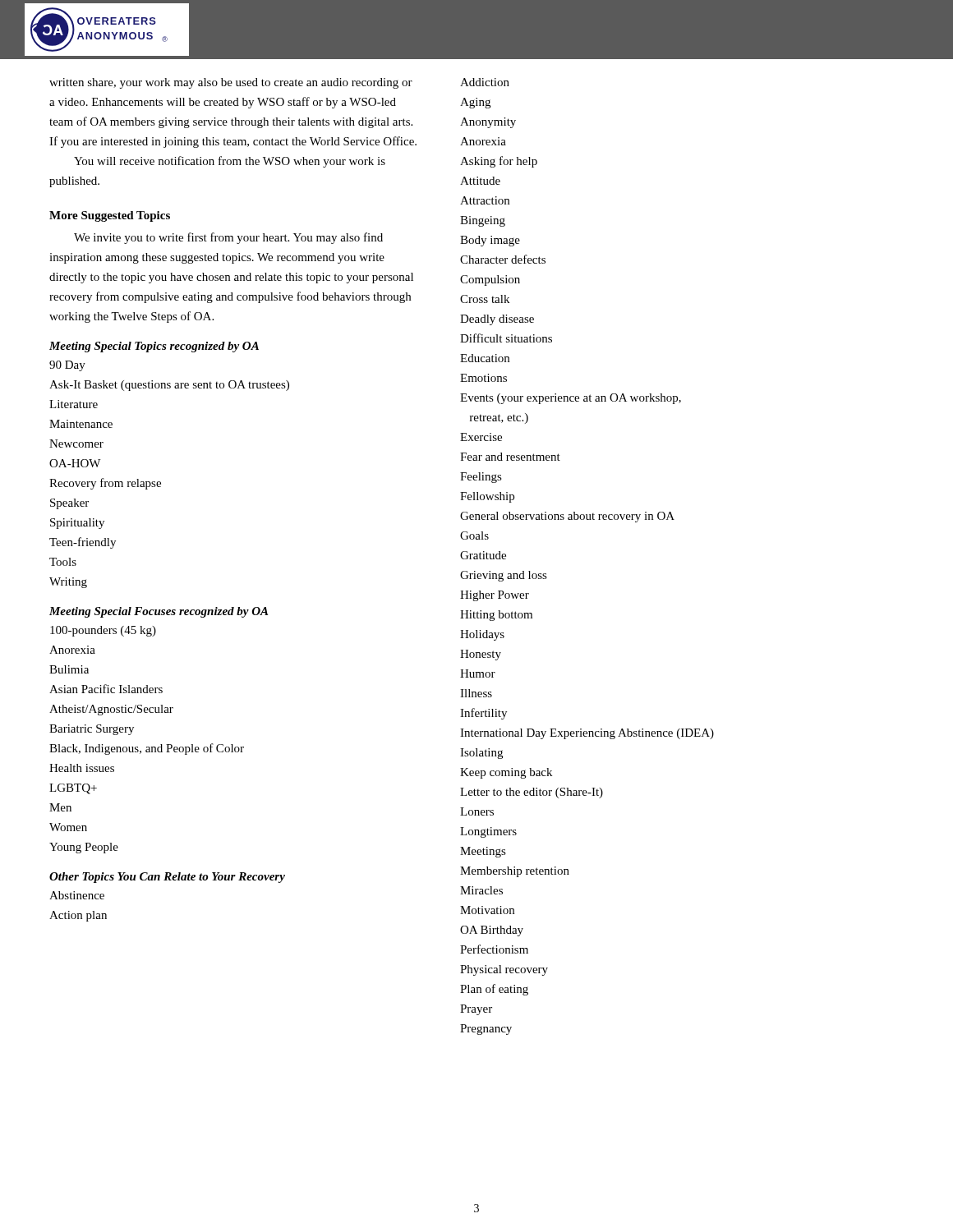Point to the passage starting "100-pounders (45 kg)"
Viewport: 953px width, 1232px height.
[103, 630]
